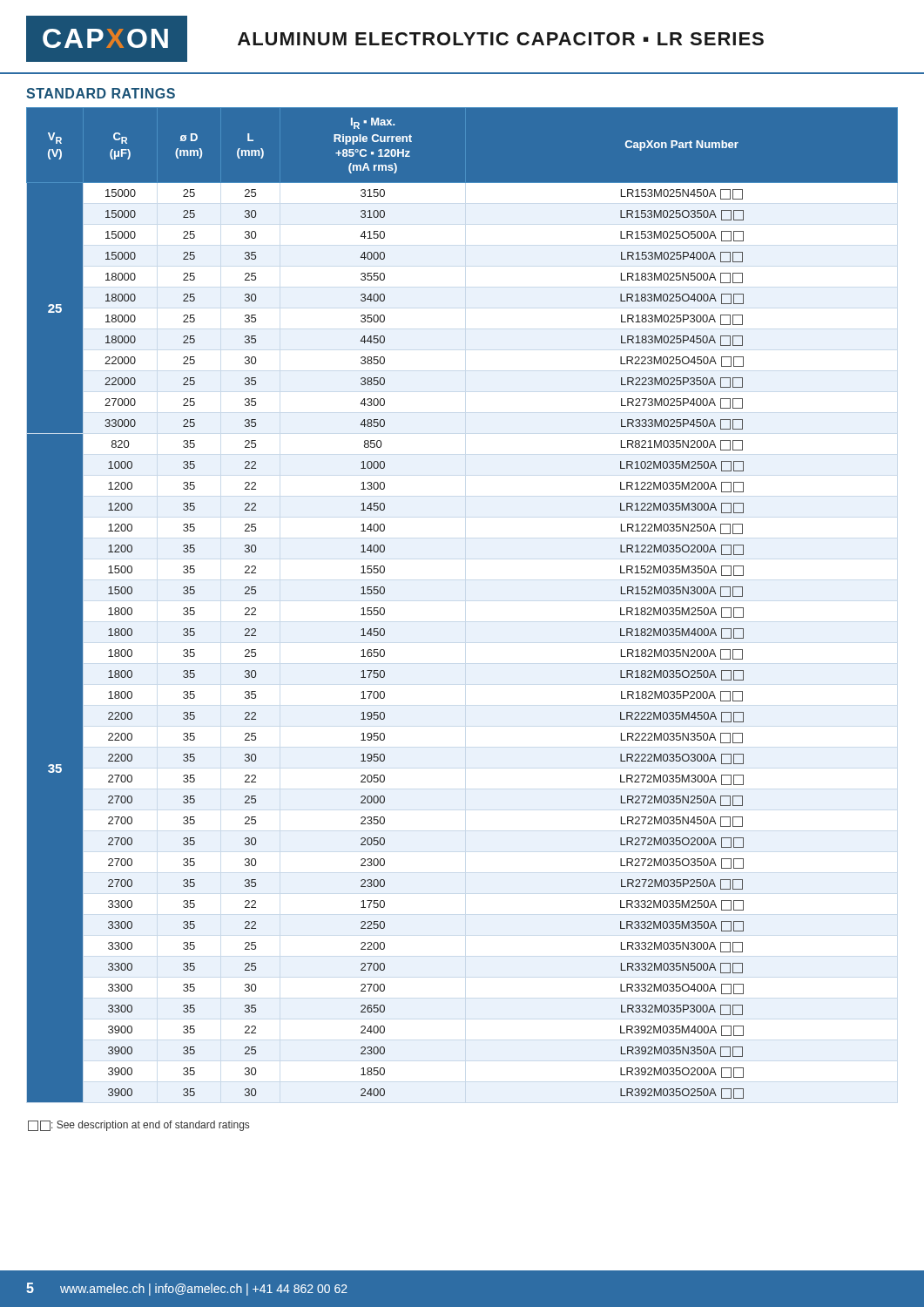The height and width of the screenshot is (1307, 924).
Task: Find the table
Action: pyautogui.click(x=462, y=610)
